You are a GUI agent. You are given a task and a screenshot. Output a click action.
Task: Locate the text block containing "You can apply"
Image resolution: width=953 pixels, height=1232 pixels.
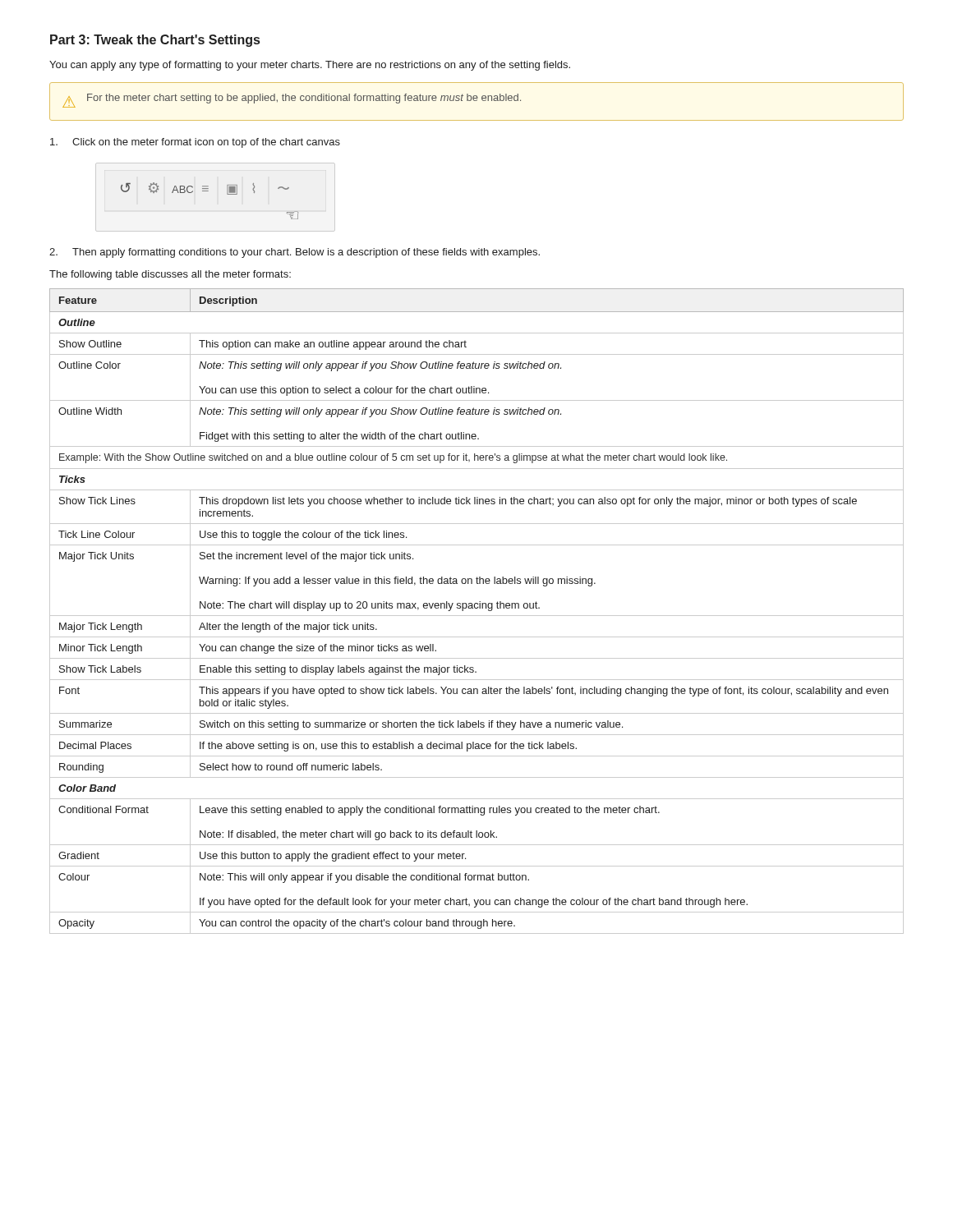pos(476,64)
